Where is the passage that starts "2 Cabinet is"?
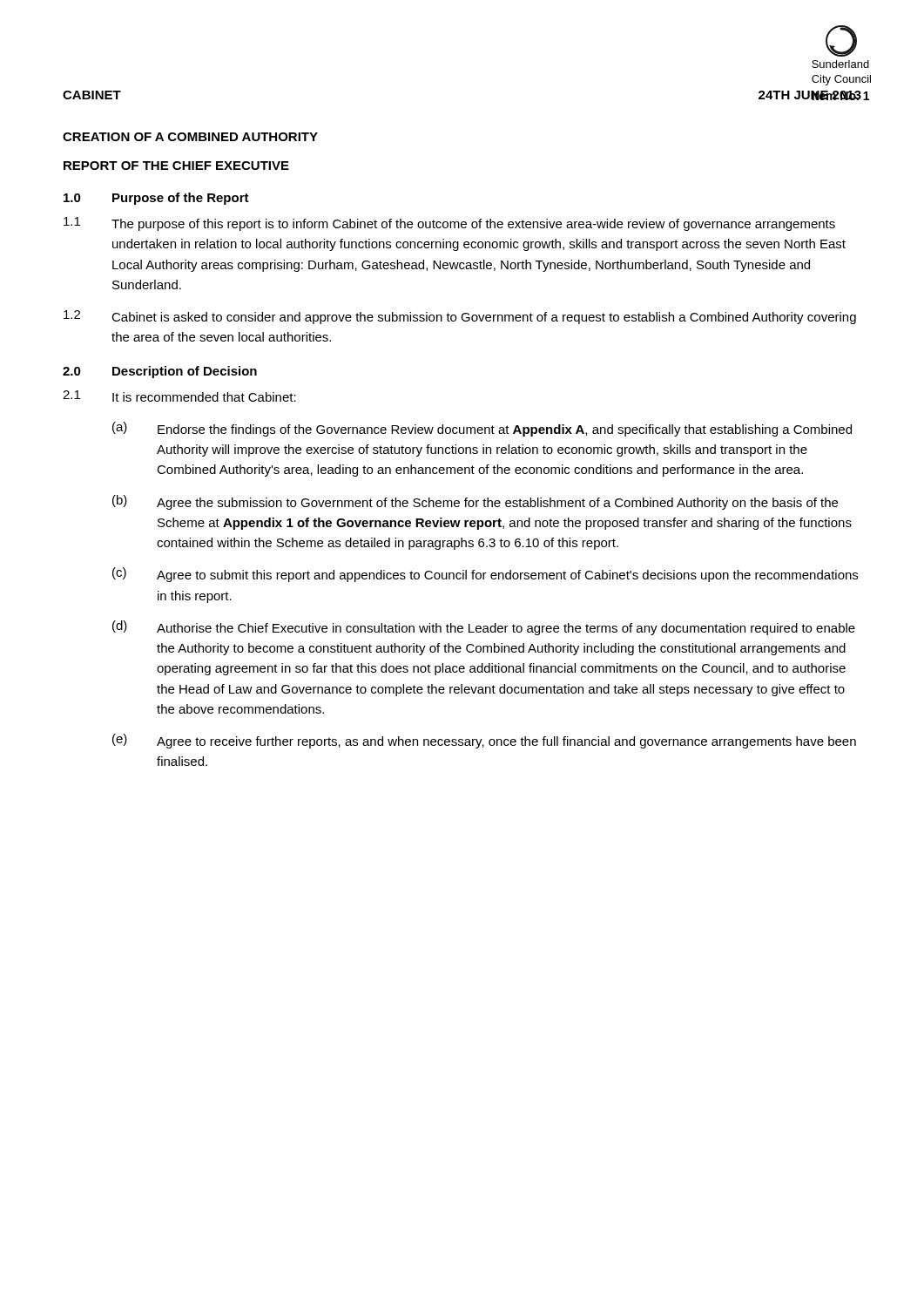The width and height of the screenshot is (924, 1307). tap(462, 327)
